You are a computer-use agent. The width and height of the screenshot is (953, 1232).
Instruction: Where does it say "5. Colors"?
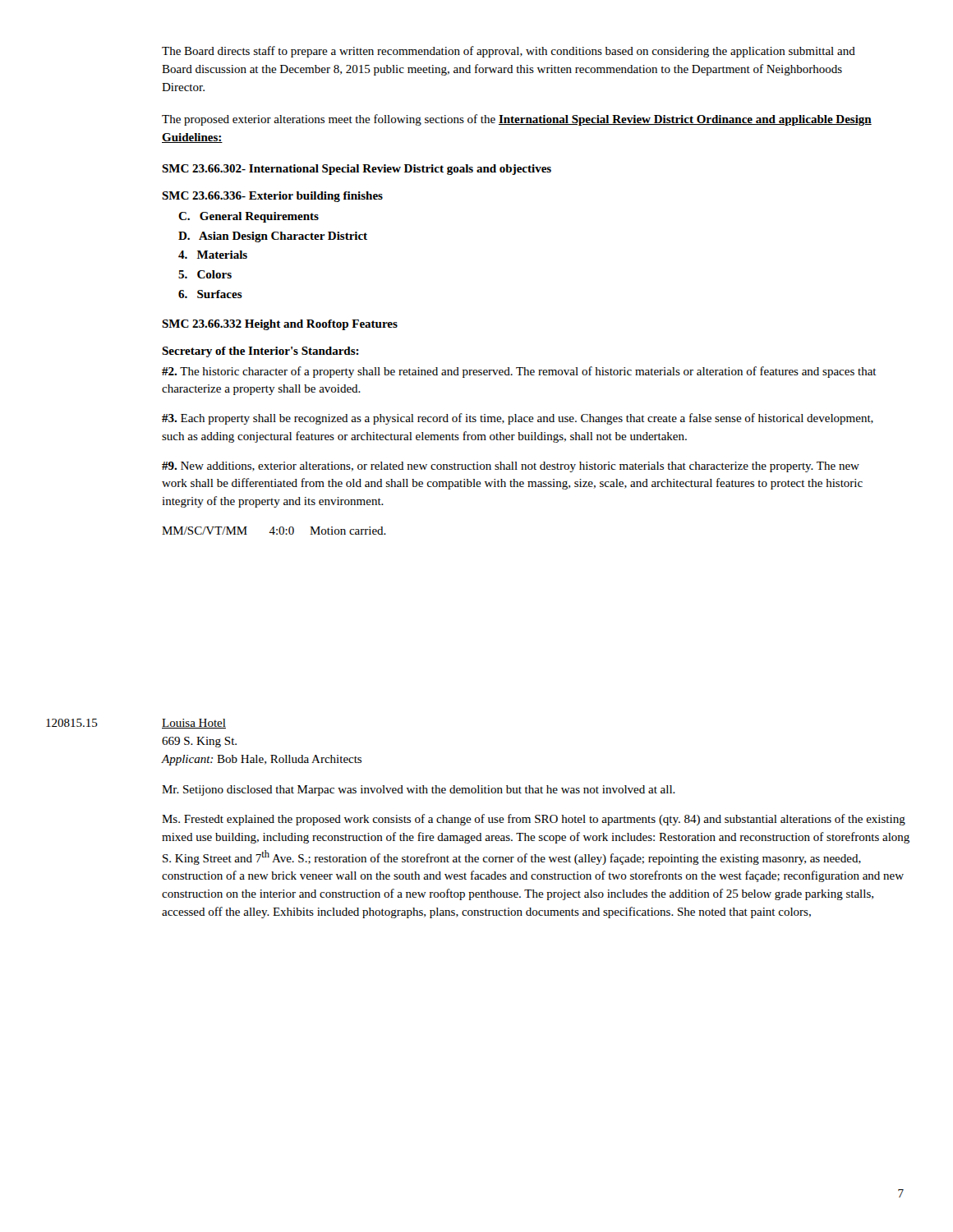click(x=205, y=274)
